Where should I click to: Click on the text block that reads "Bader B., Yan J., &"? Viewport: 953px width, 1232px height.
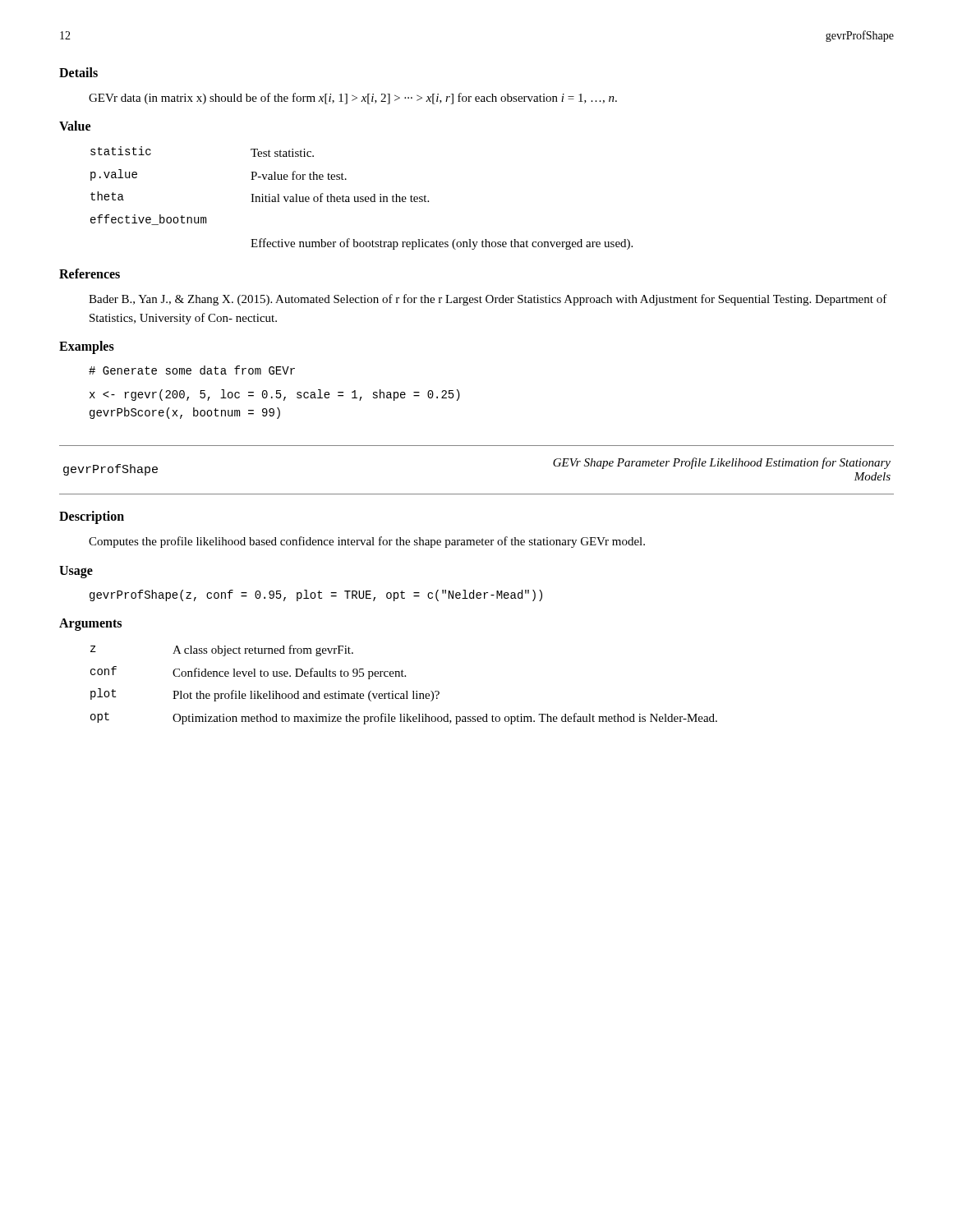(488, 308)
